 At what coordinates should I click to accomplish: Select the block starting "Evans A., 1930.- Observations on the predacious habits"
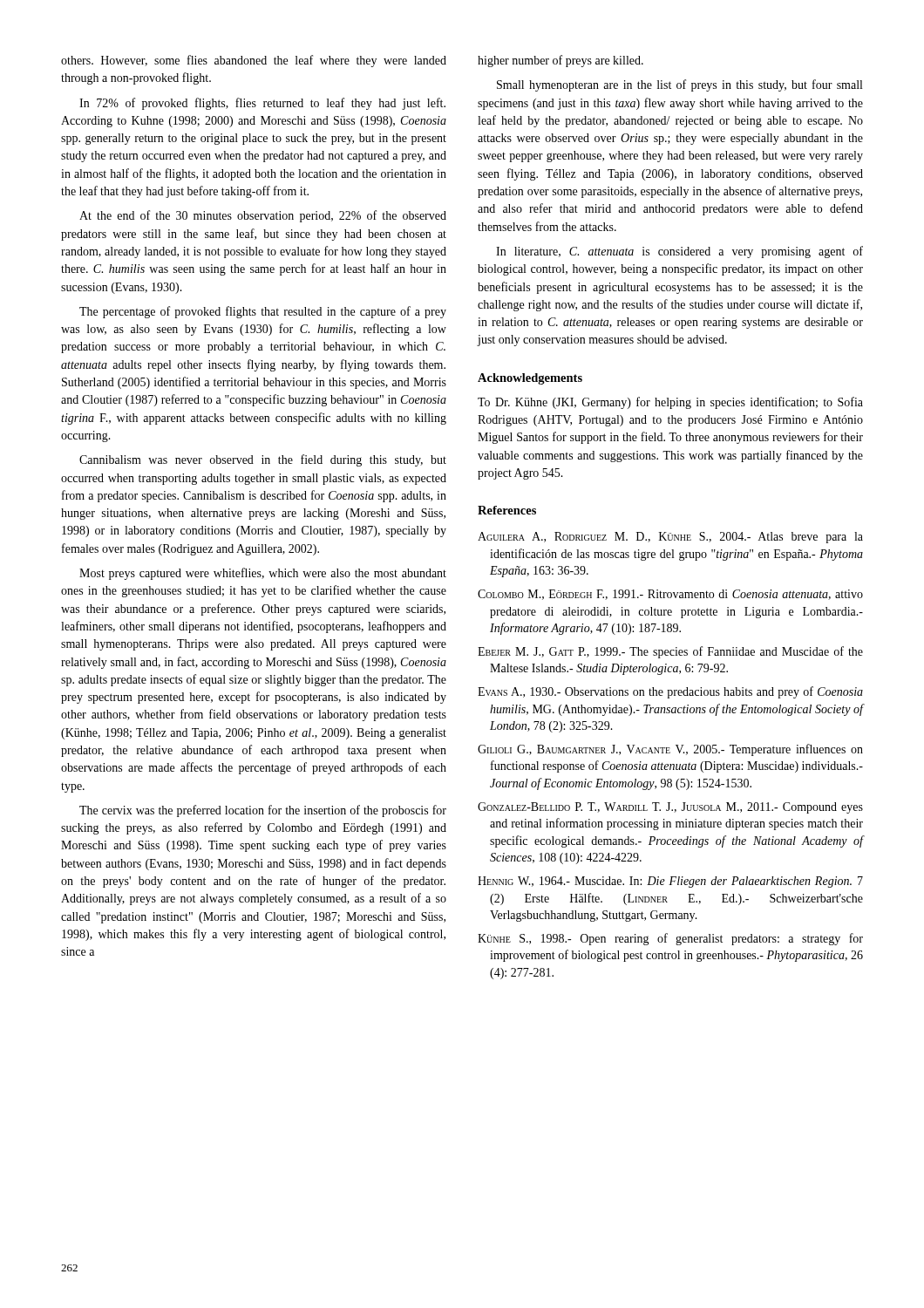click(x=670, y=709)
